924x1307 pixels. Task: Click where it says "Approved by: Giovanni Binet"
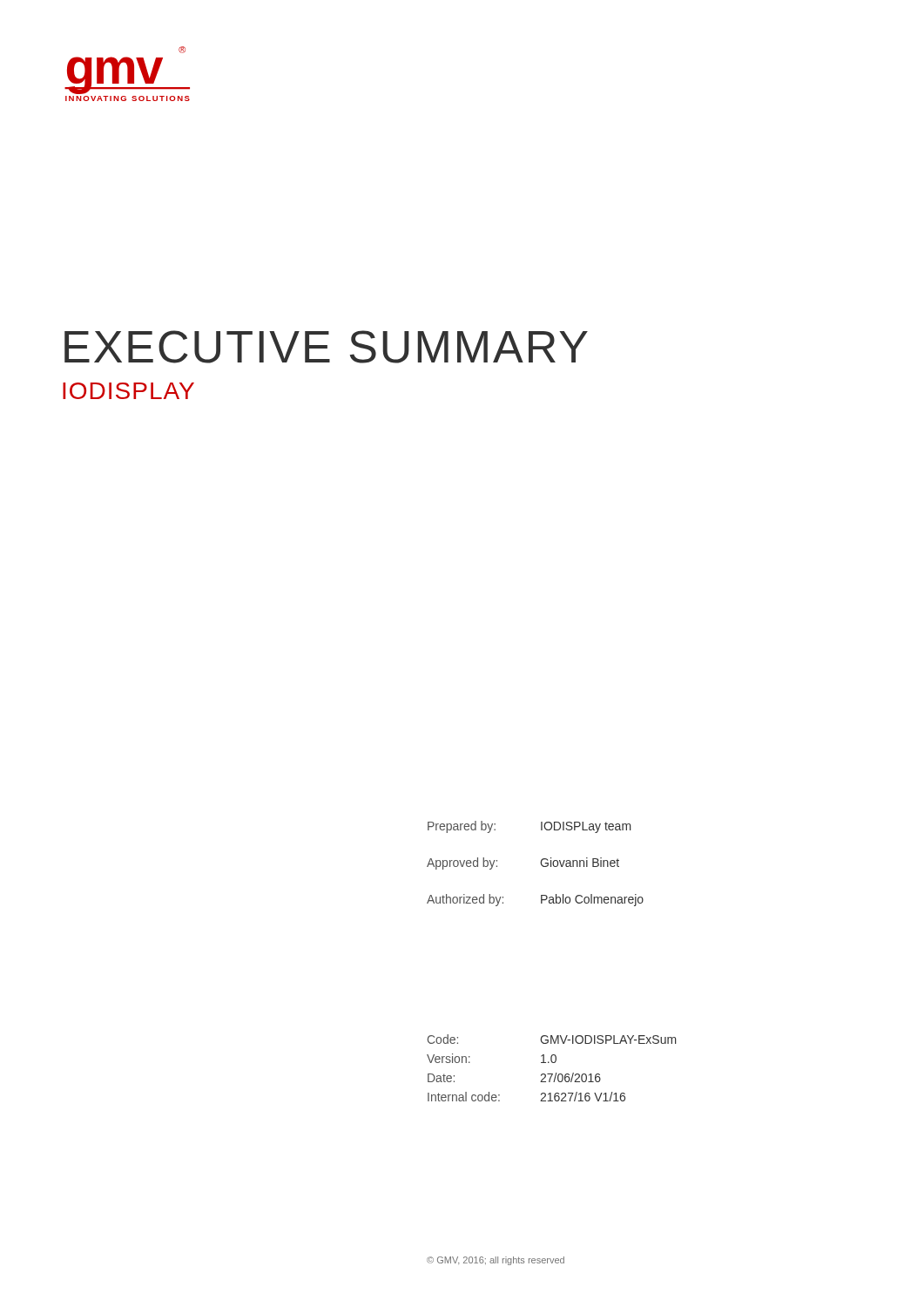tap(458, 863)
